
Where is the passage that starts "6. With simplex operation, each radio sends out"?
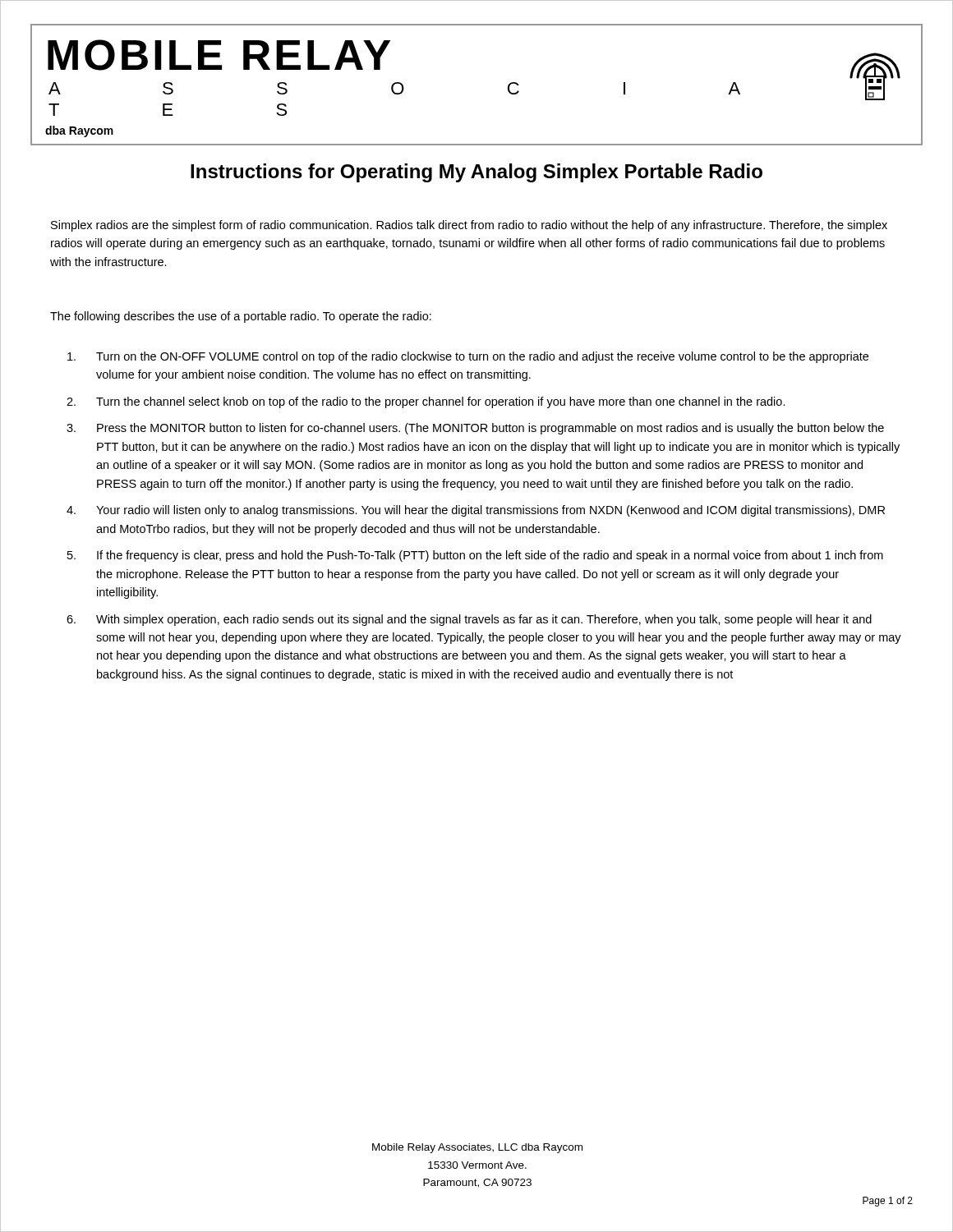click(x=476, y=647)
